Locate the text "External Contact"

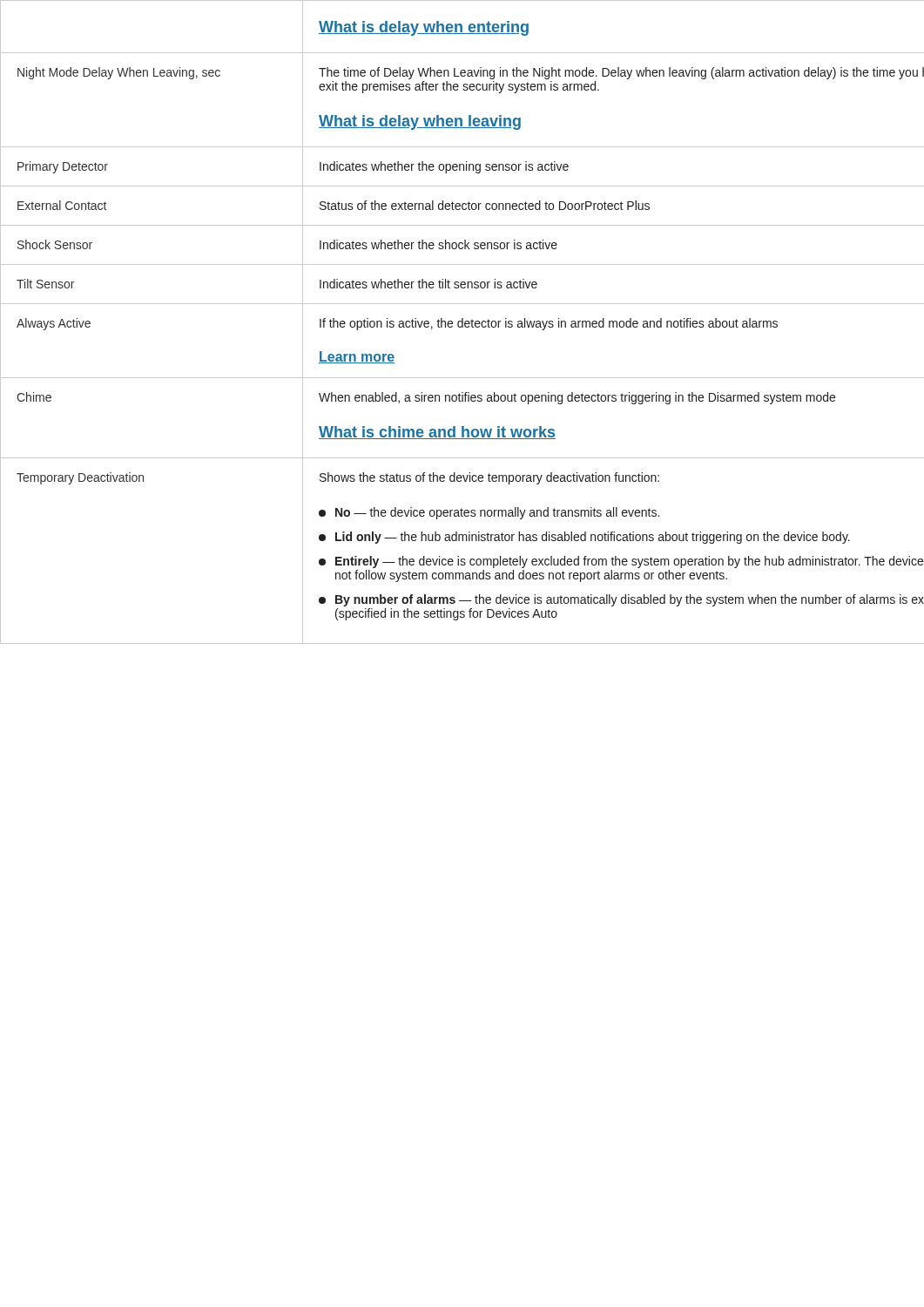[x=62, y=206]
